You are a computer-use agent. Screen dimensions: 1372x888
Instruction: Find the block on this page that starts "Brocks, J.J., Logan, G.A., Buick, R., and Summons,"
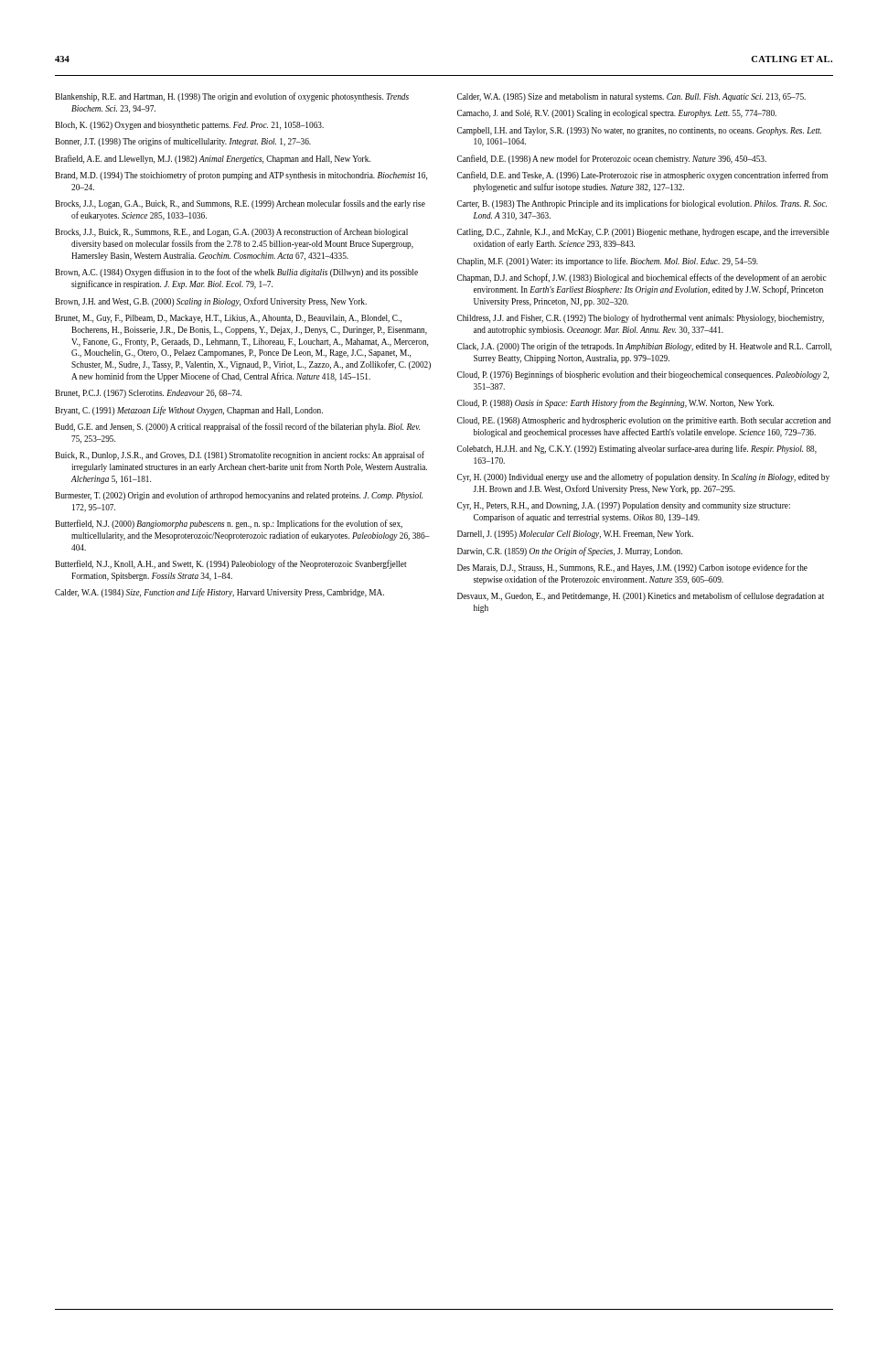pos(240,210)
